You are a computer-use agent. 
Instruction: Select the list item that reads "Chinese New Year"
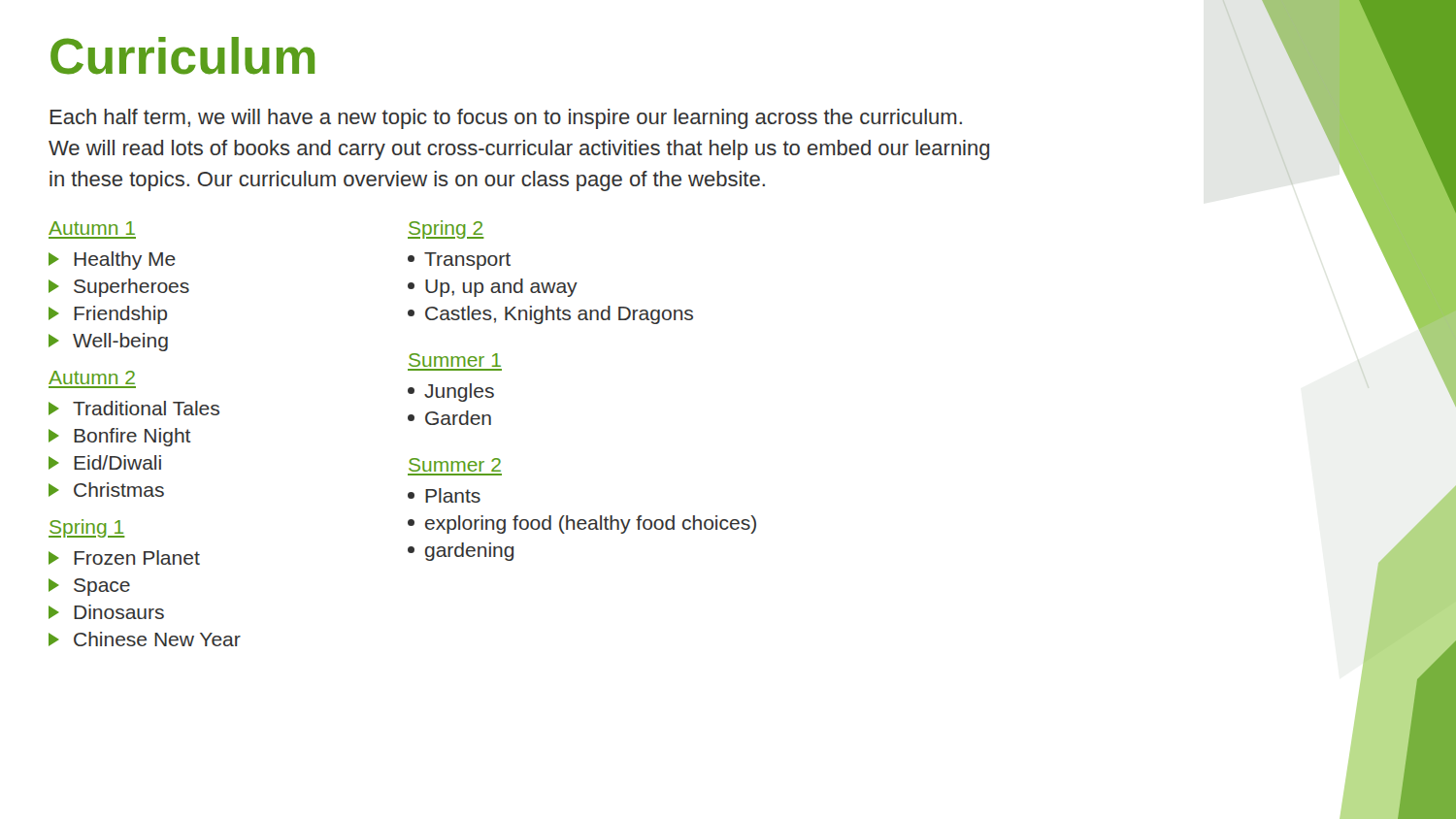coord(145,639)
